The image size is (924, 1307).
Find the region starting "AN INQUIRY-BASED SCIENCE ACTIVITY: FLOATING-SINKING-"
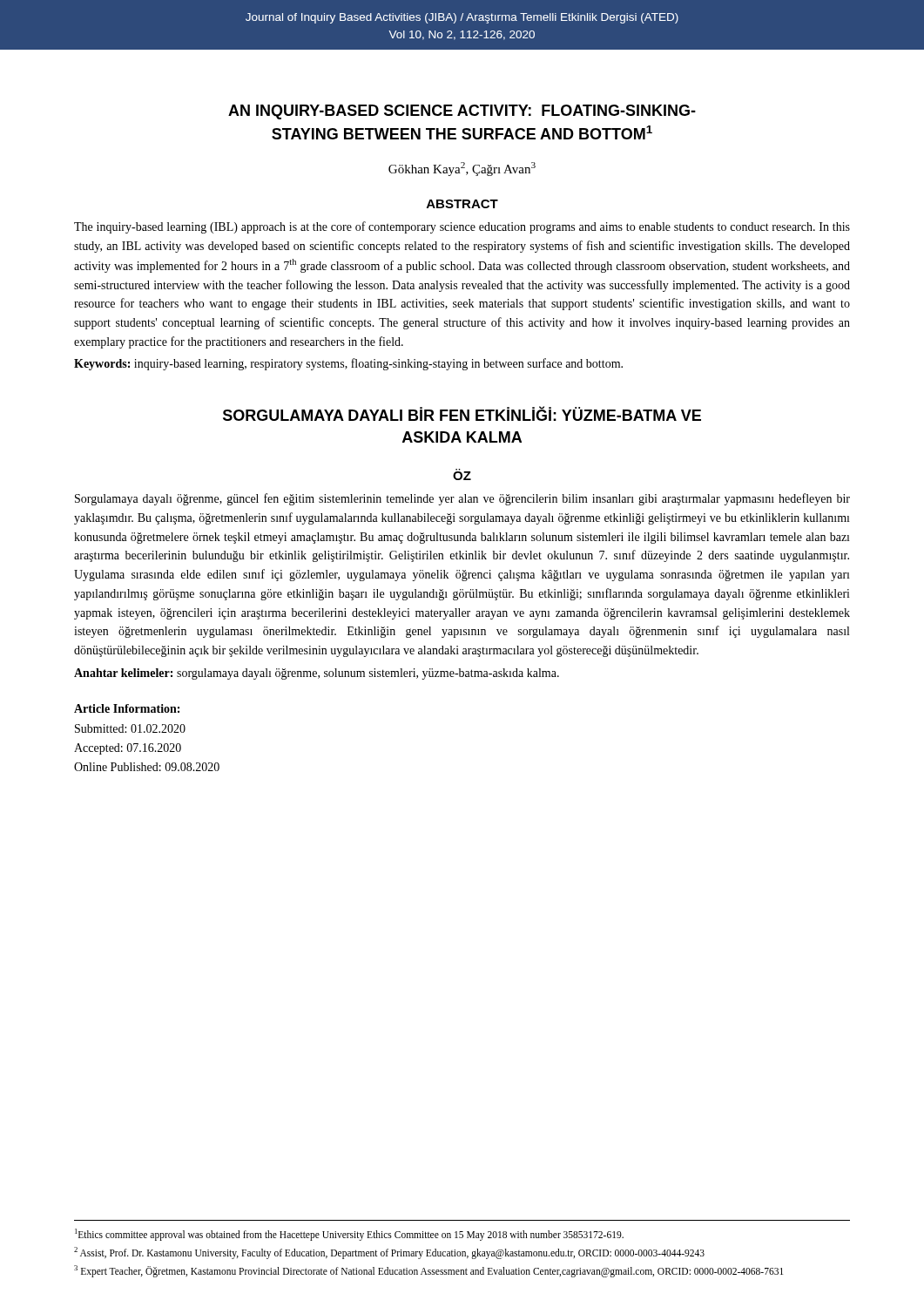coord(462,122)
